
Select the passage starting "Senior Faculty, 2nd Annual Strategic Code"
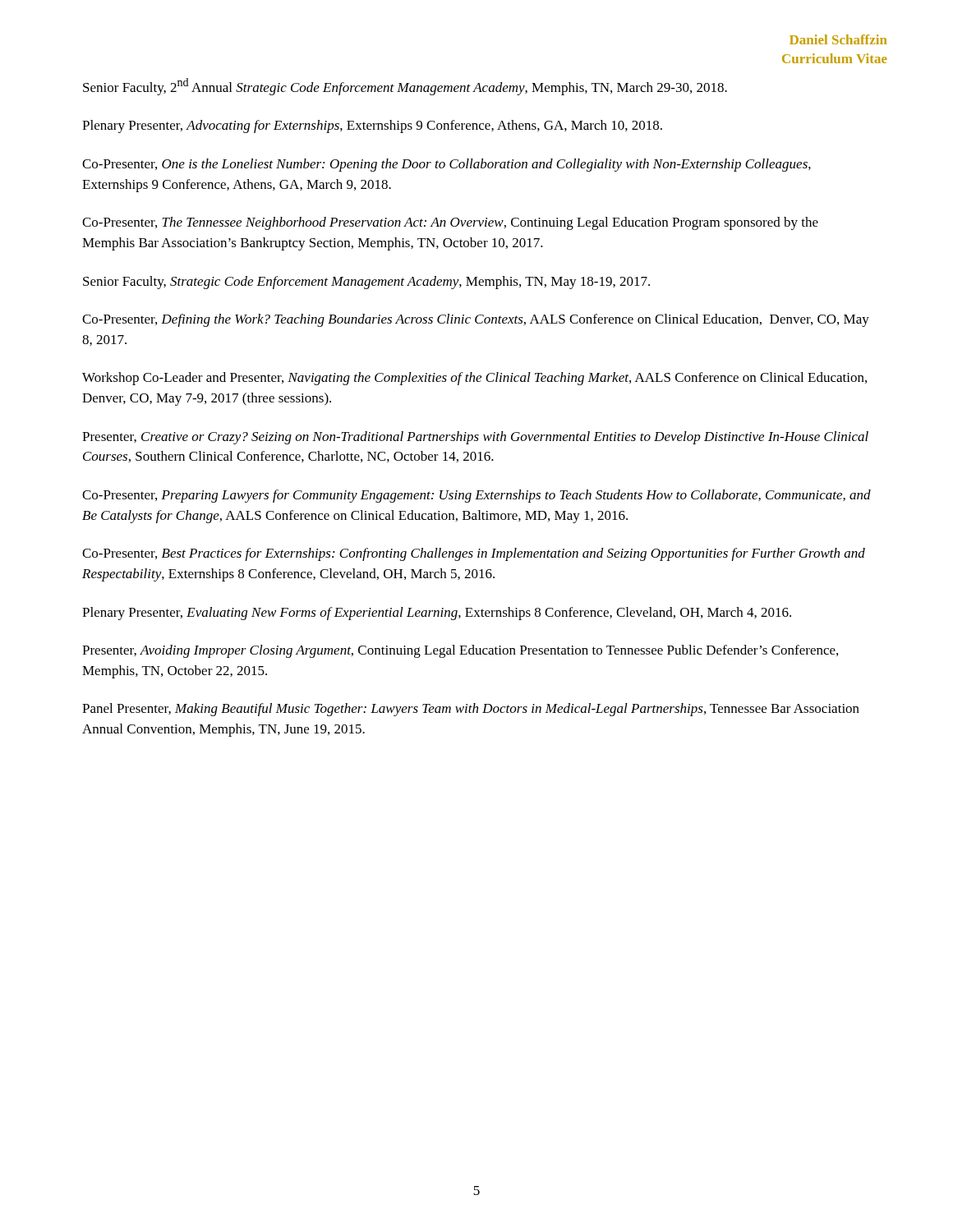(x=476, y=86)
